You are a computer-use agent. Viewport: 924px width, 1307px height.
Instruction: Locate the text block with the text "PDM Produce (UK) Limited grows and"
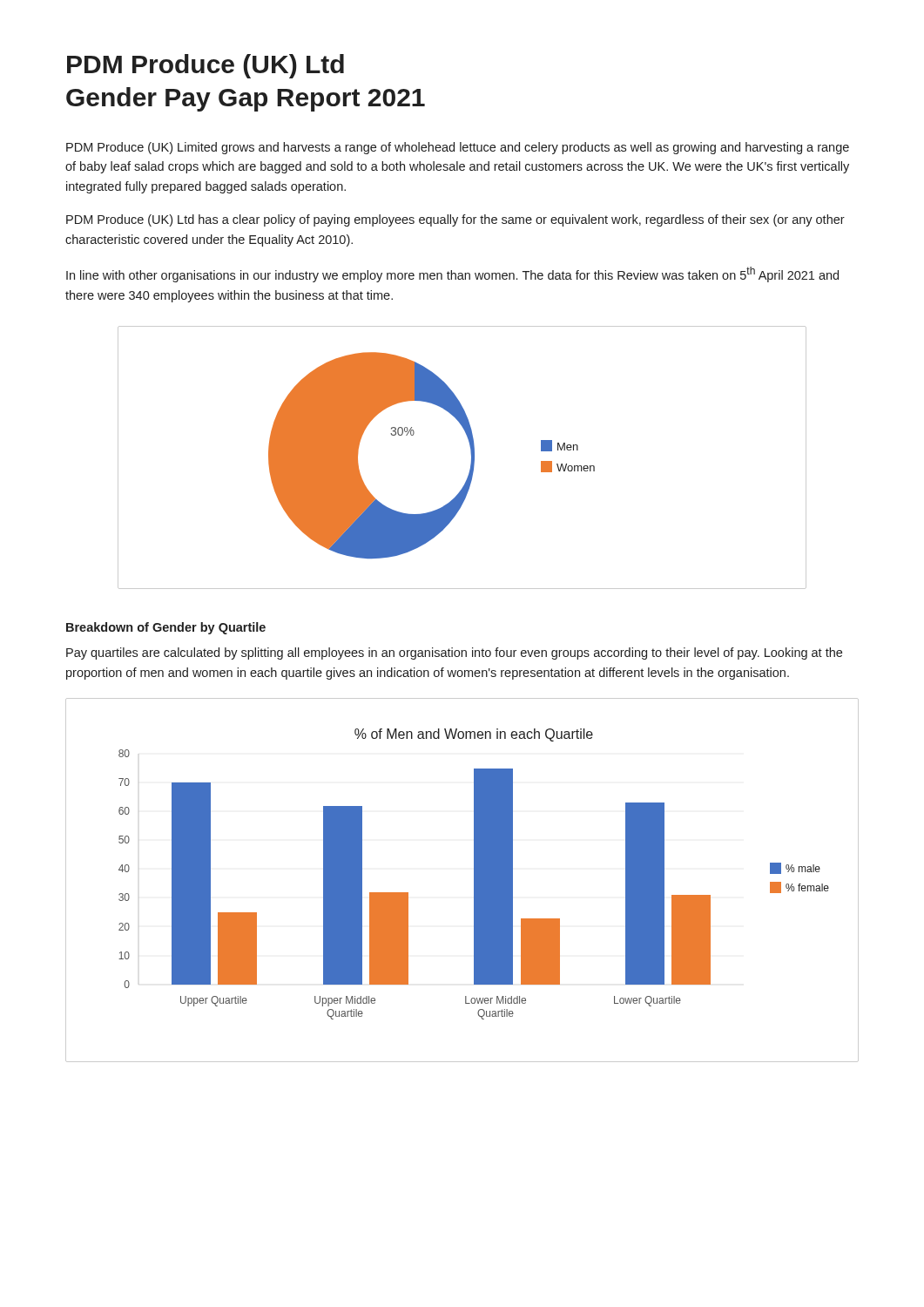(x=457, y=167)
